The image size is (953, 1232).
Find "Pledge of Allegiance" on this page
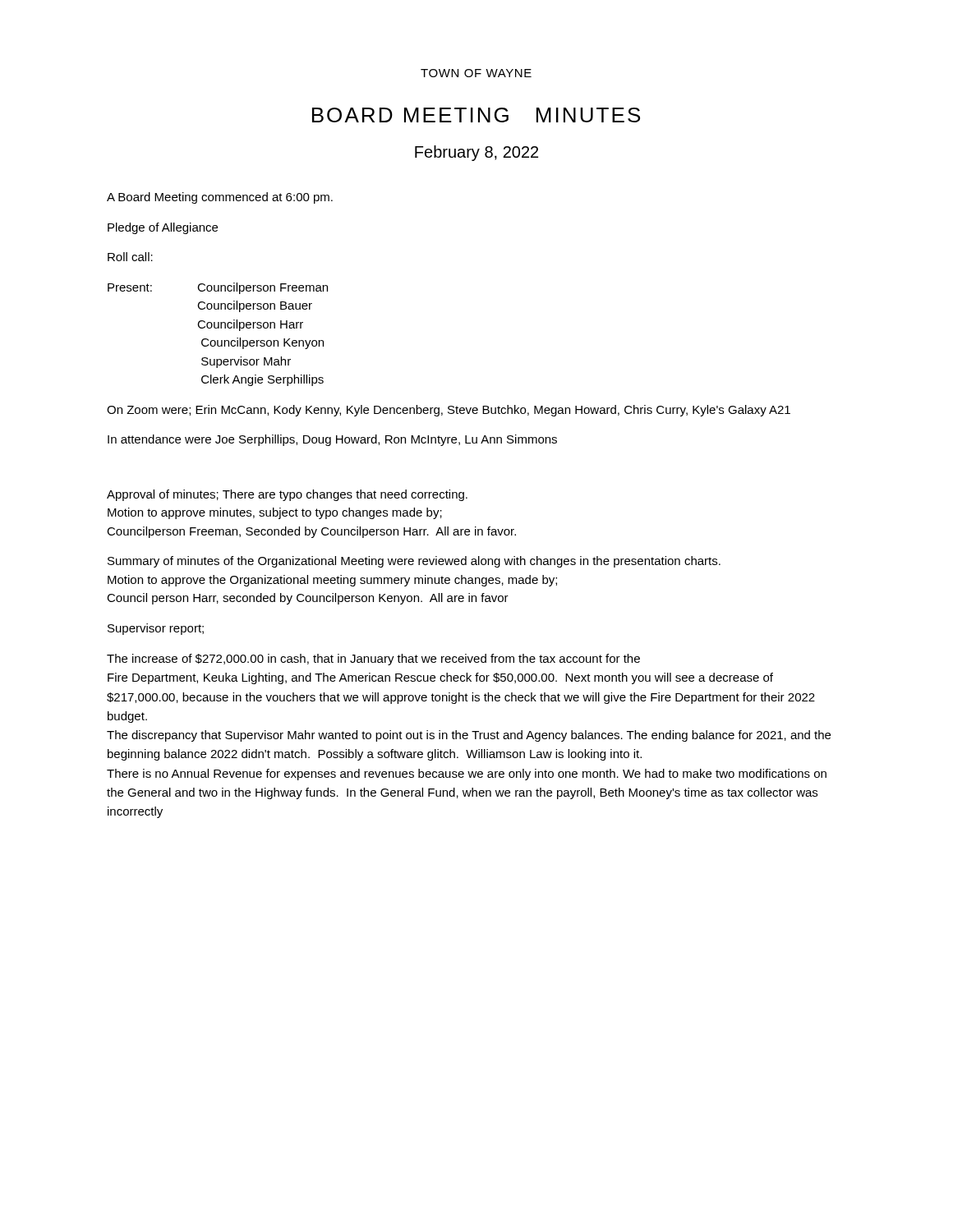(x=163, y=227)
